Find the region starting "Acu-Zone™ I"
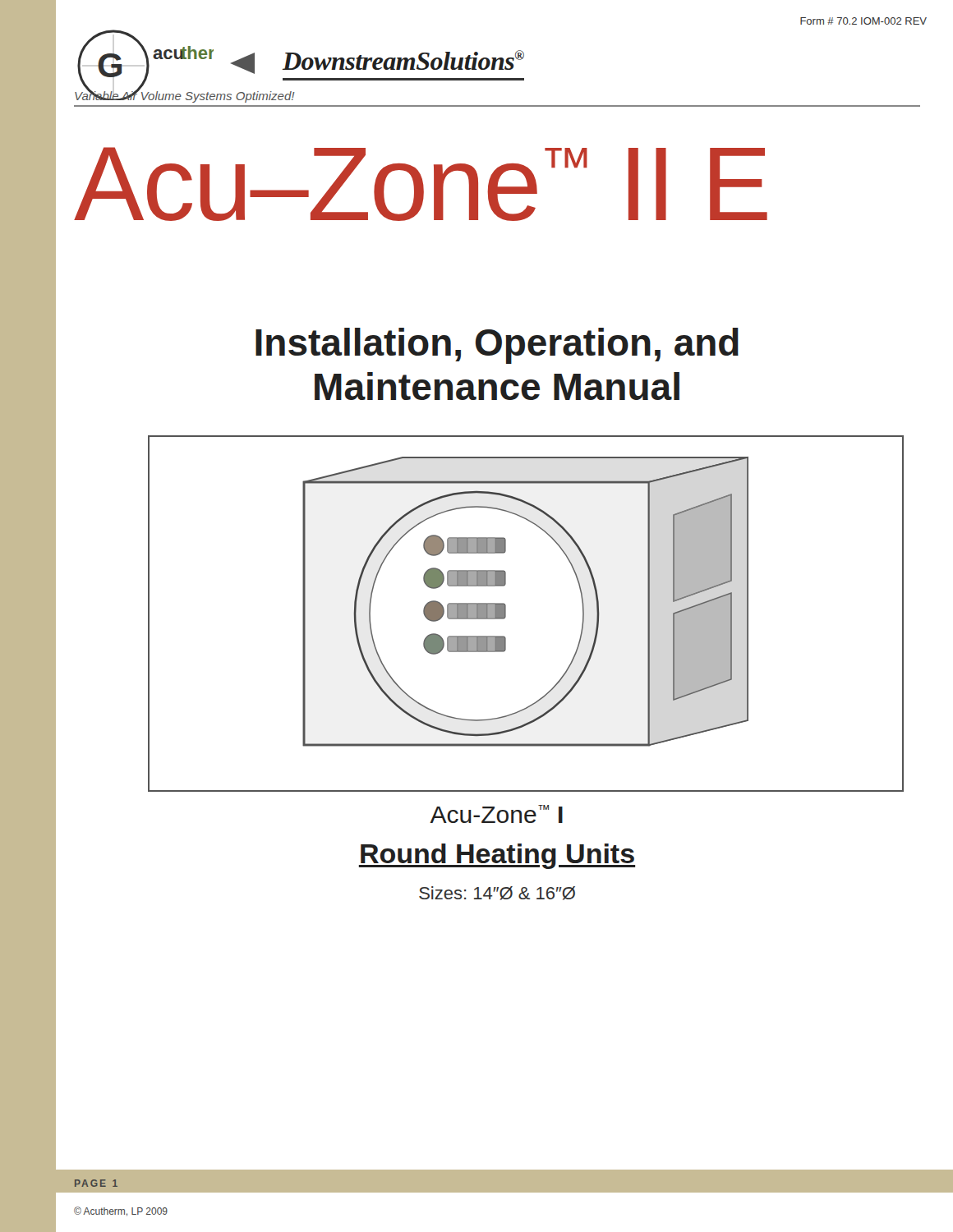953x1232 pixels. point(497,814)
